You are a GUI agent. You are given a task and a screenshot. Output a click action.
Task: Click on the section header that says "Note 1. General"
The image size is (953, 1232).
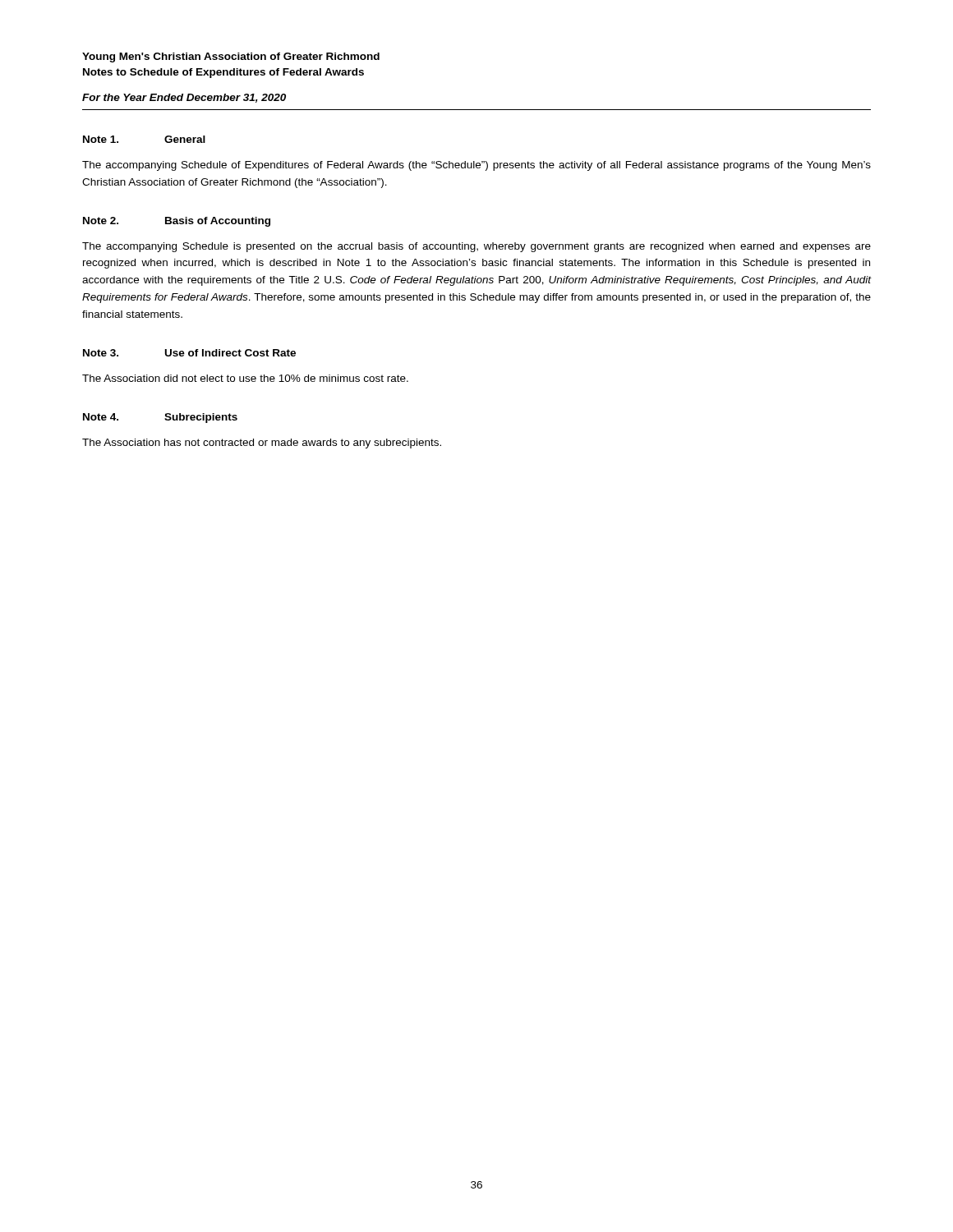(98, 139)
